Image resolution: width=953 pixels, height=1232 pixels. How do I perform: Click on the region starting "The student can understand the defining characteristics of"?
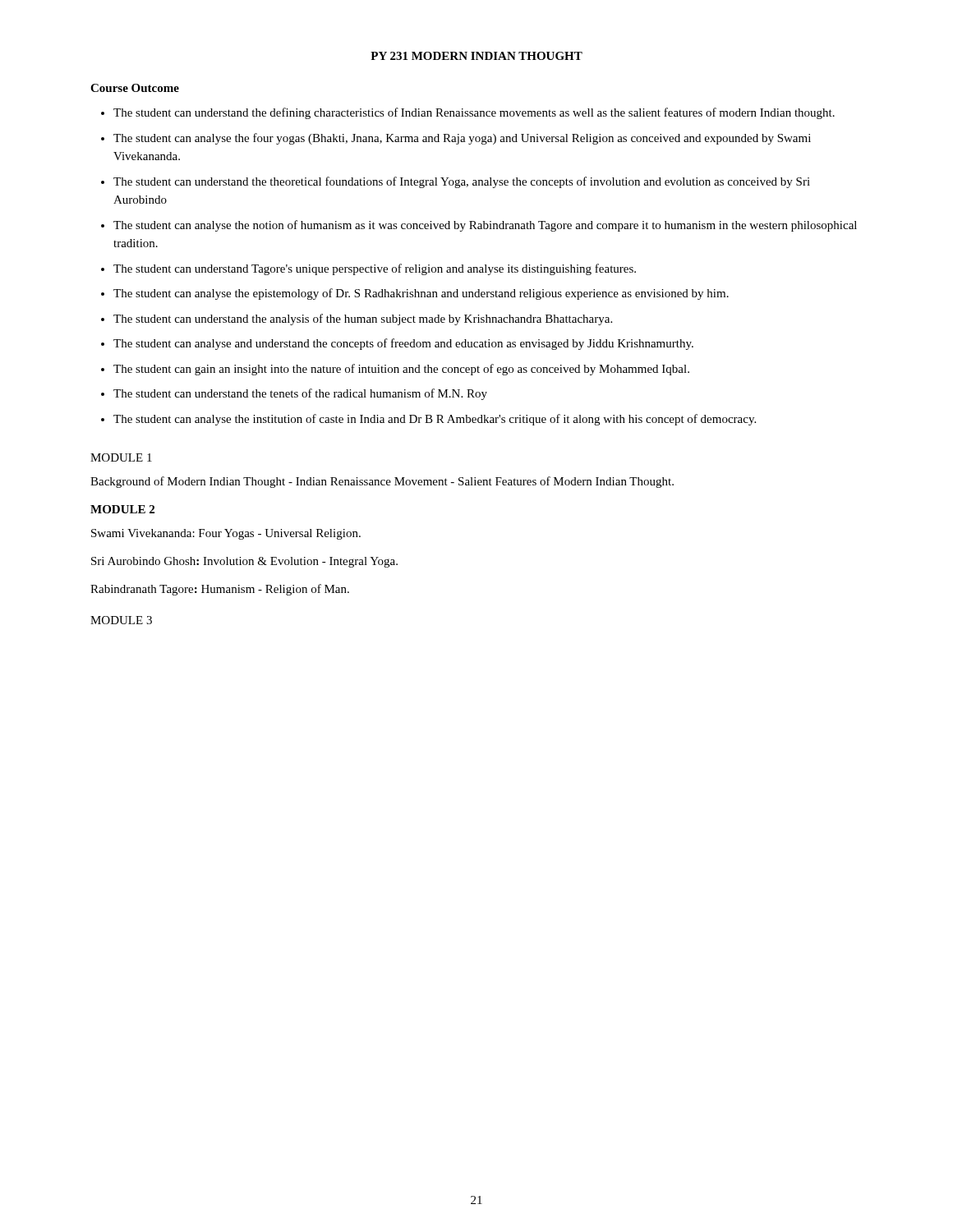pos(474,113)
